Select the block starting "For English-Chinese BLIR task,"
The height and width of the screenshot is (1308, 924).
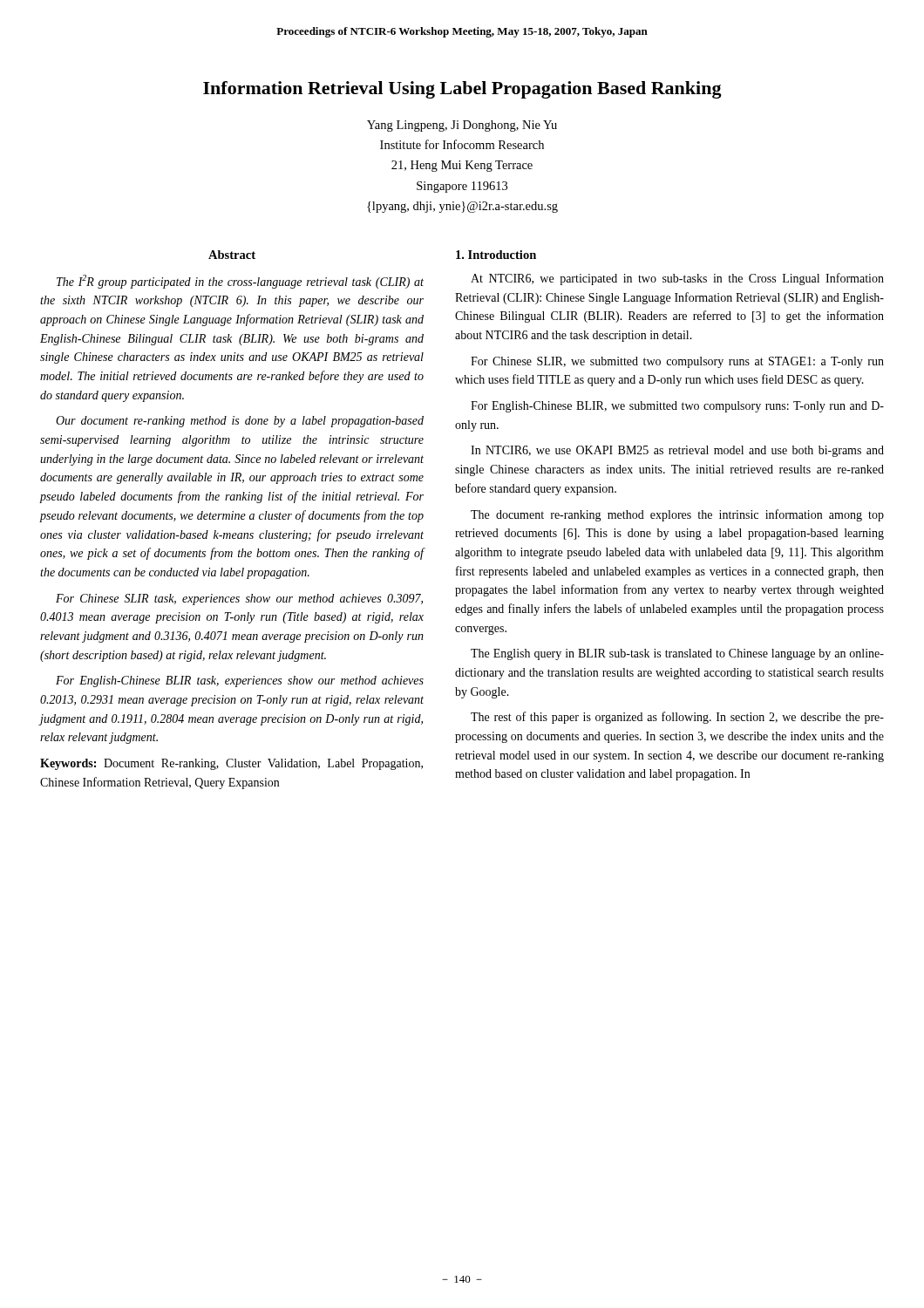232,709
